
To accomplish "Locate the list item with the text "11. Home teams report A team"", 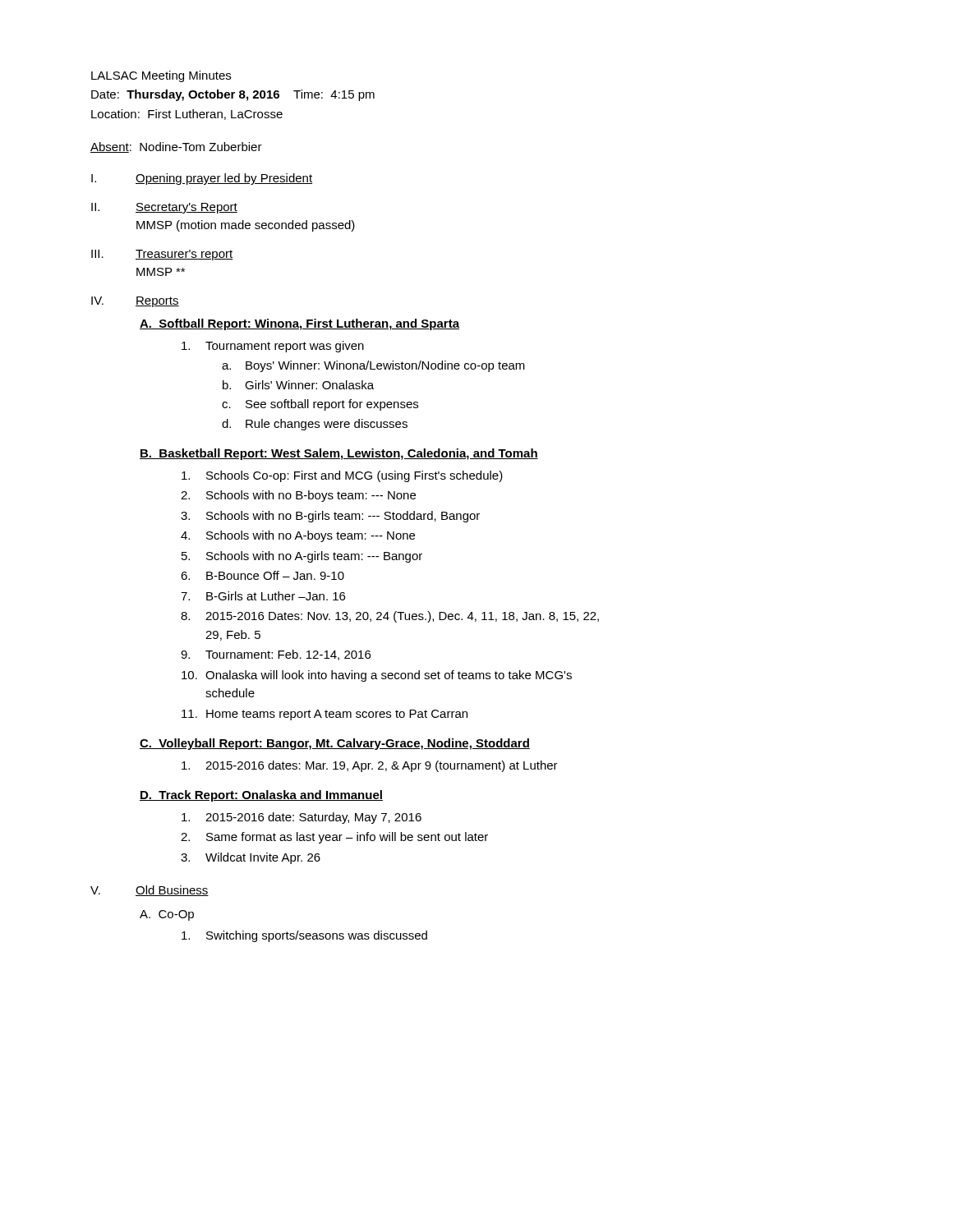I will [x=325, y=714].
